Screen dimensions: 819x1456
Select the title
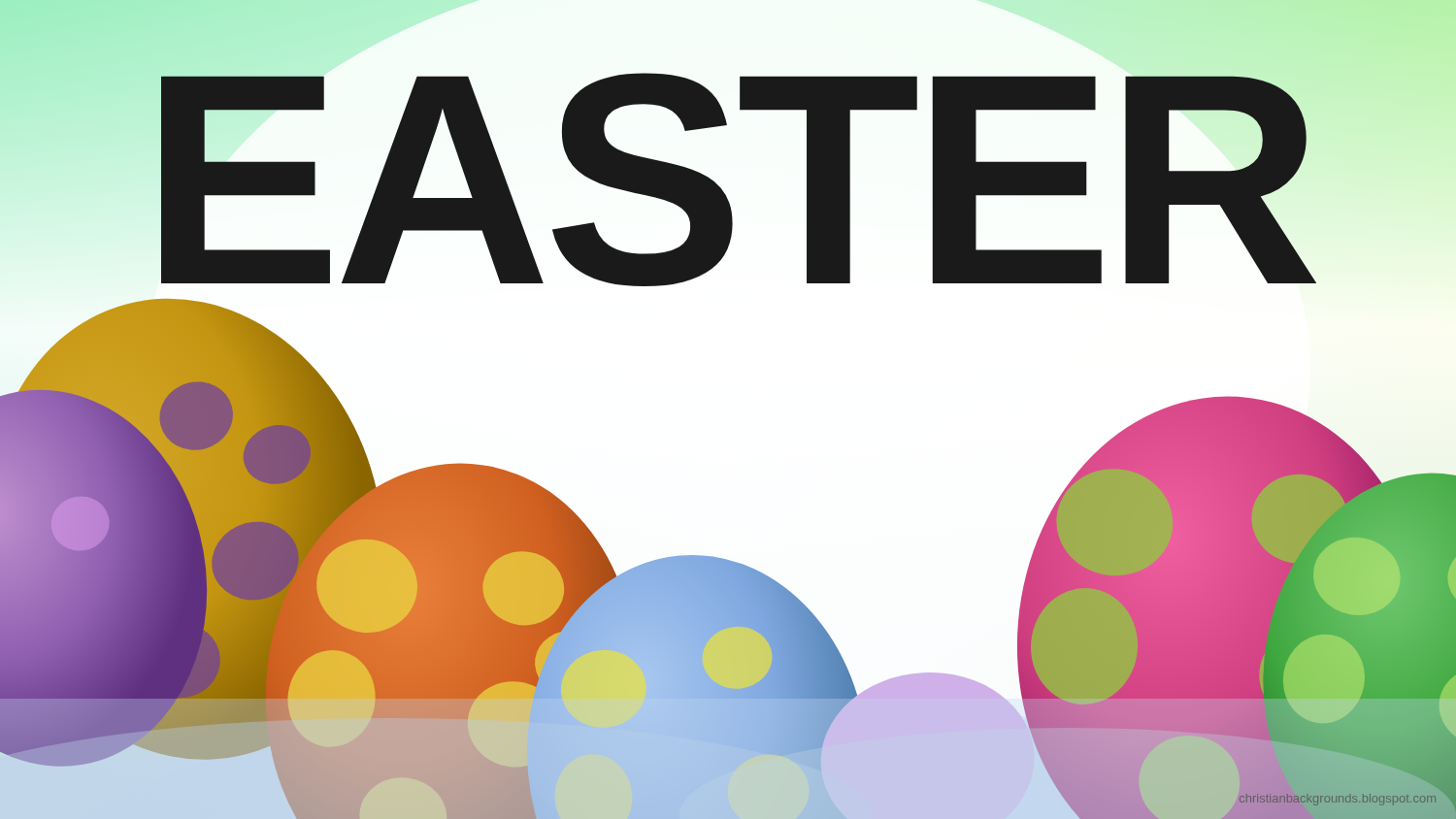pyautogui.click(x=728, y=179)
